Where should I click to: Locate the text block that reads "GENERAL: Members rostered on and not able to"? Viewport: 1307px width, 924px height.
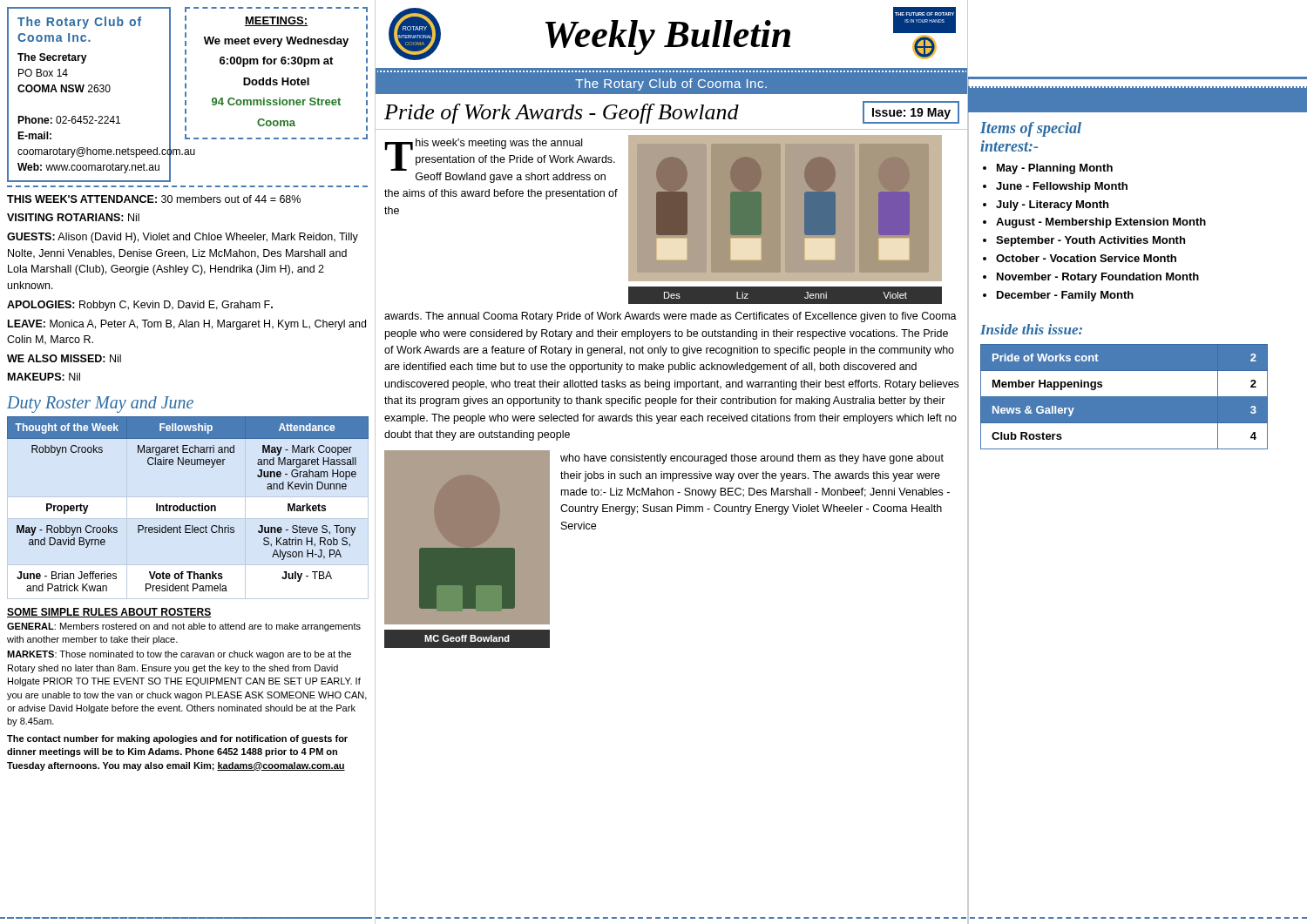tap(187, 674)
